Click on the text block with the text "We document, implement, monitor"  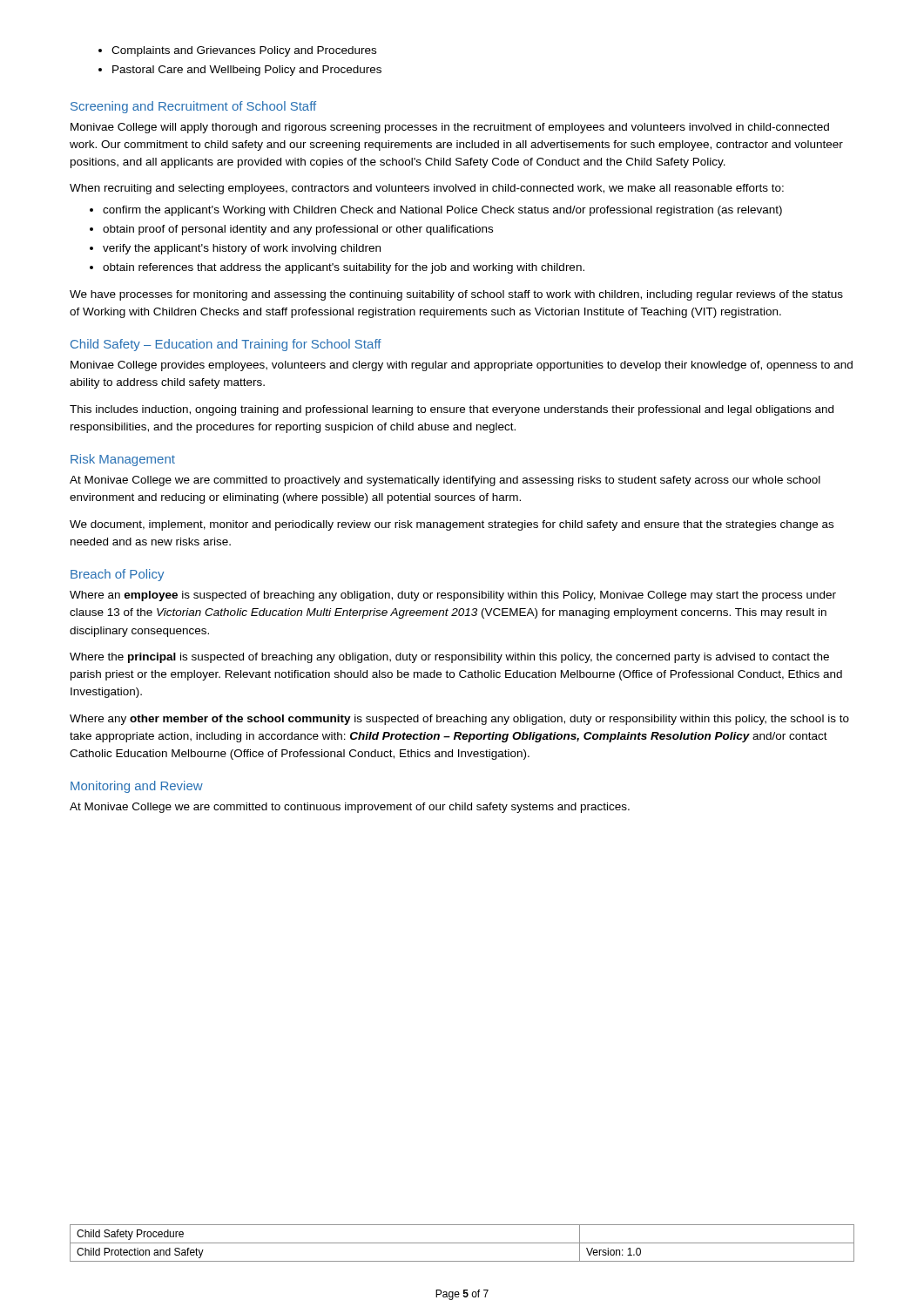[x=452, y=533]
